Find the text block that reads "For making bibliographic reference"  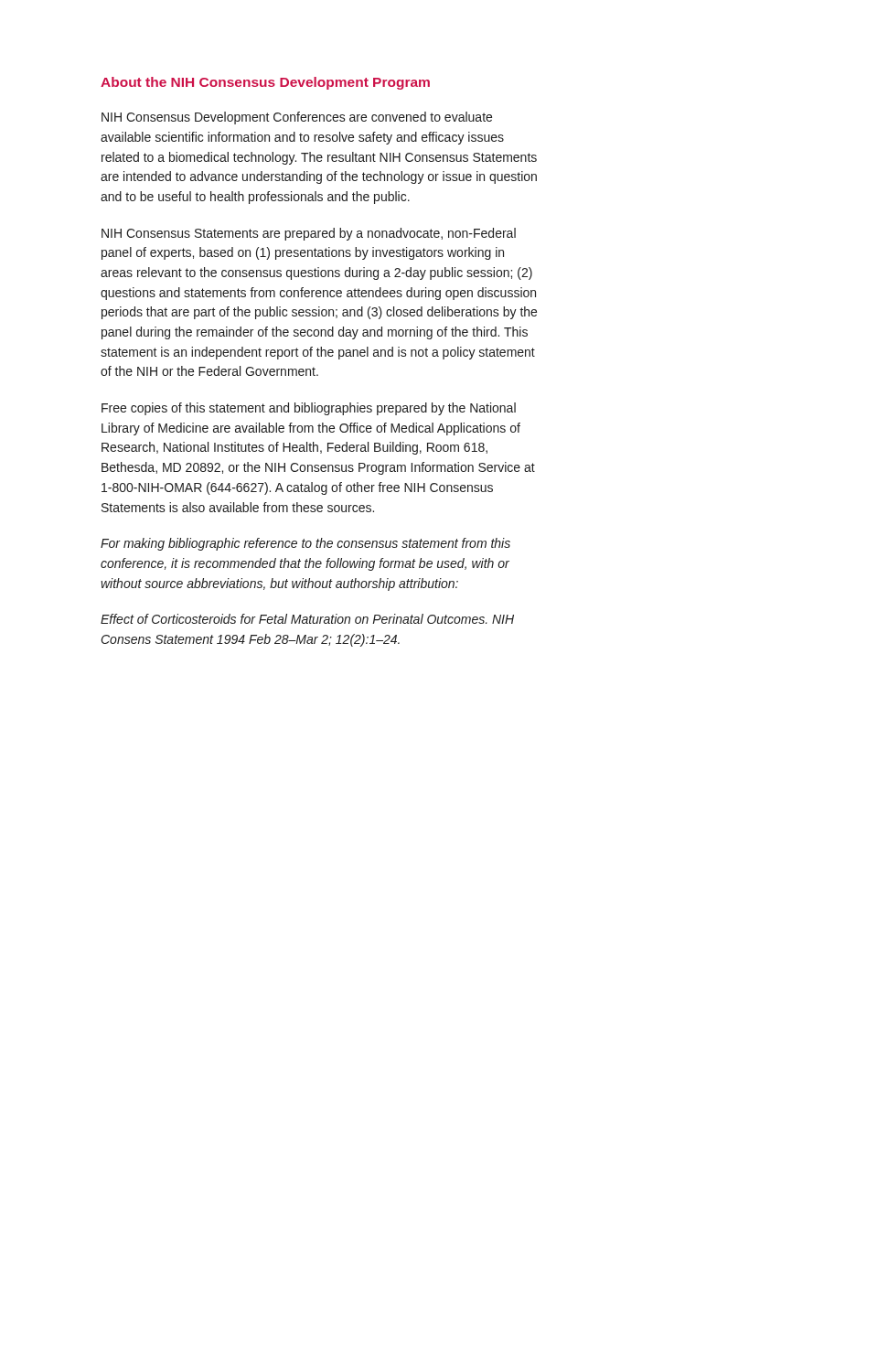point(320,564)
